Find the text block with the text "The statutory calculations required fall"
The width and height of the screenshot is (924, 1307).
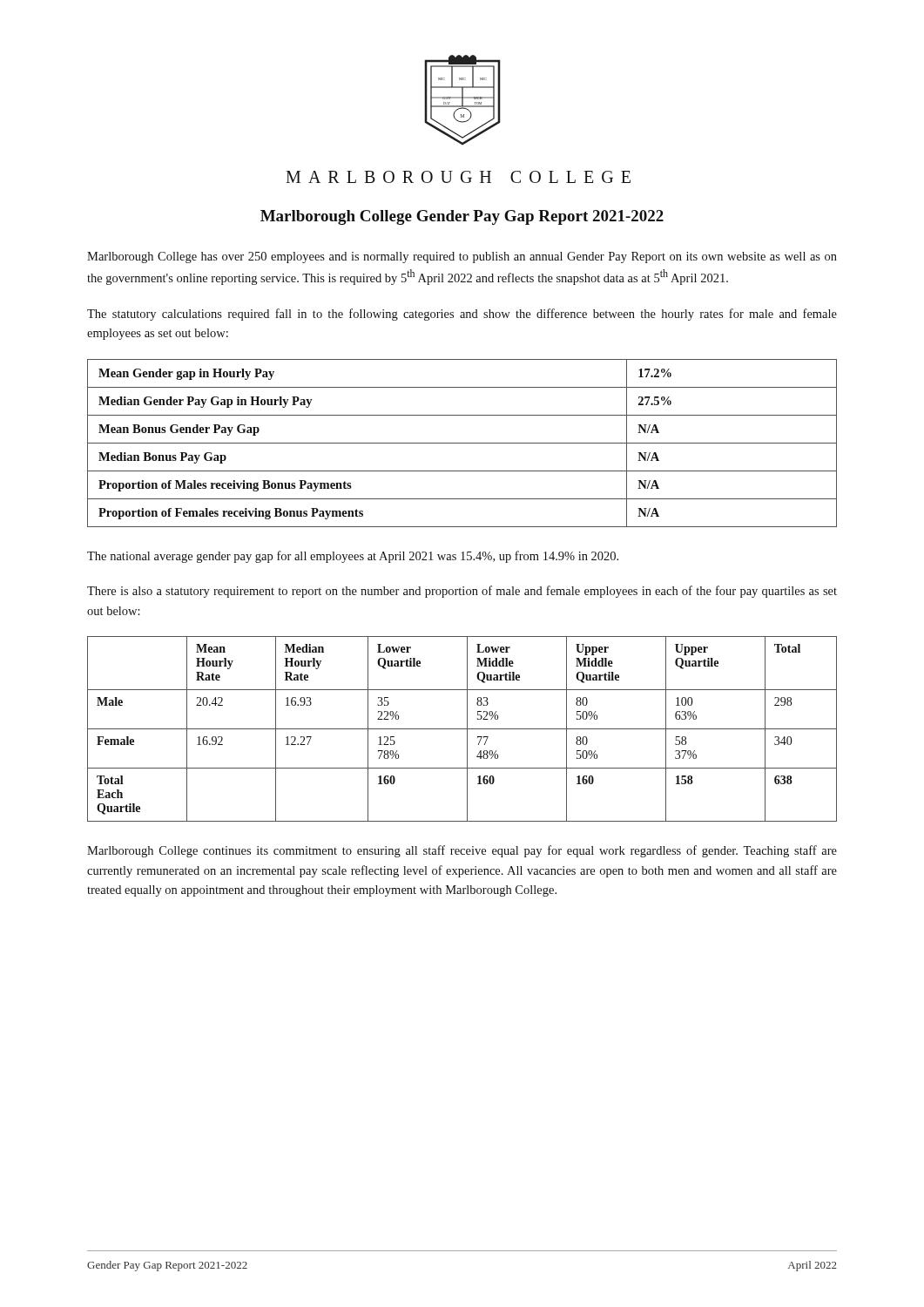pyautogui.click(x=462, y=323)
